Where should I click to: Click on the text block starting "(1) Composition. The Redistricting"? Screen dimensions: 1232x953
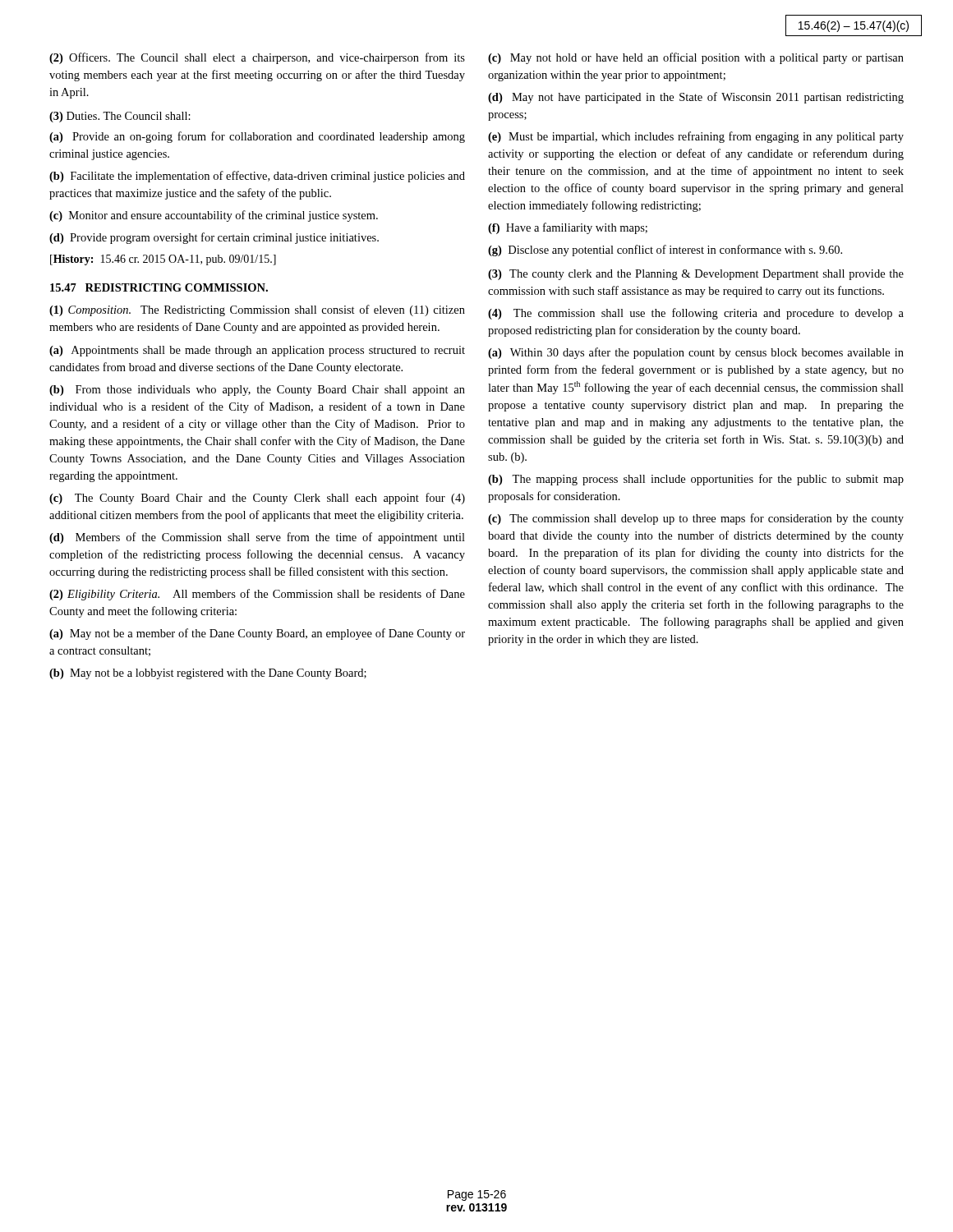[257, 319]
